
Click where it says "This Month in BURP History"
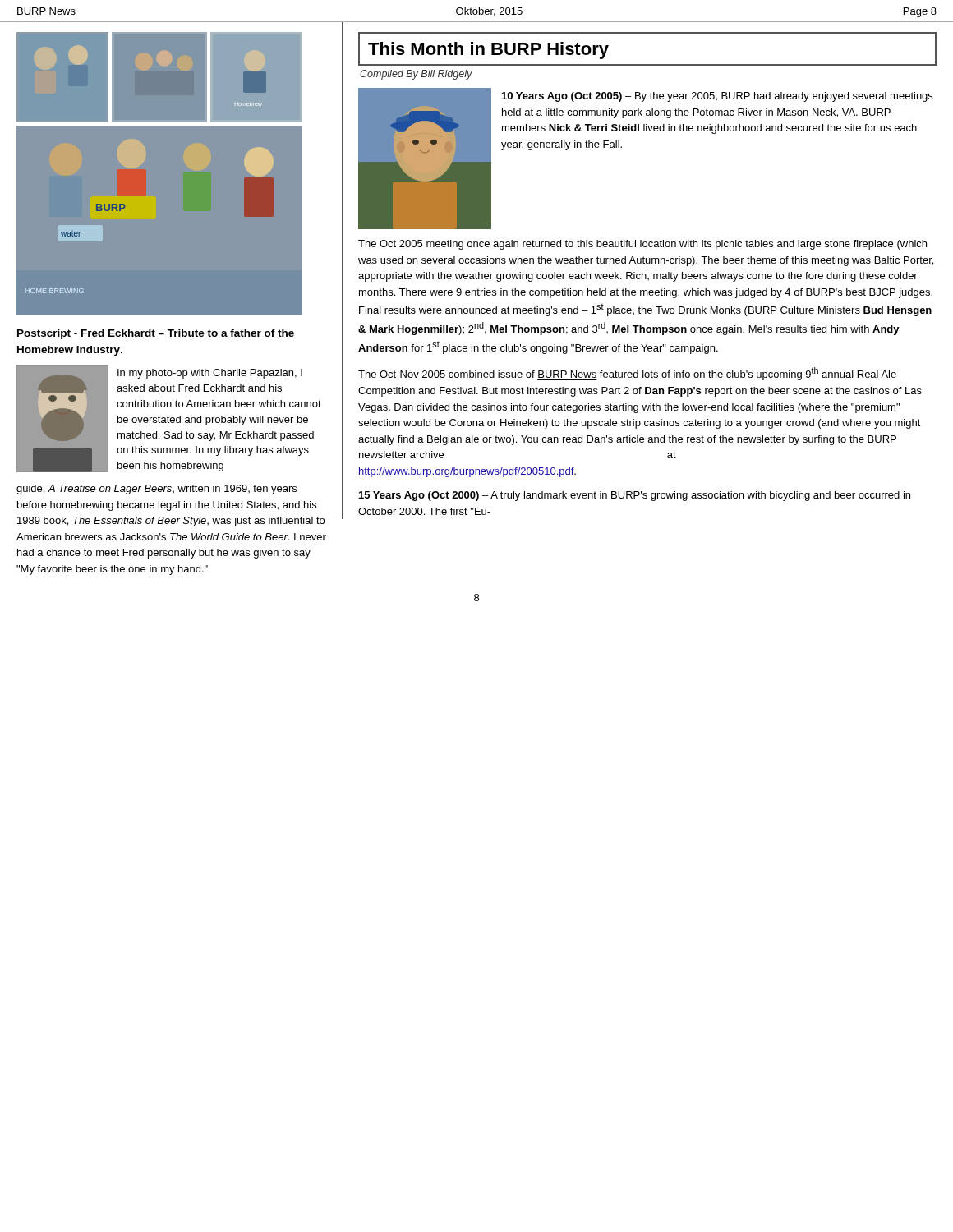click(x=488, y=49)
